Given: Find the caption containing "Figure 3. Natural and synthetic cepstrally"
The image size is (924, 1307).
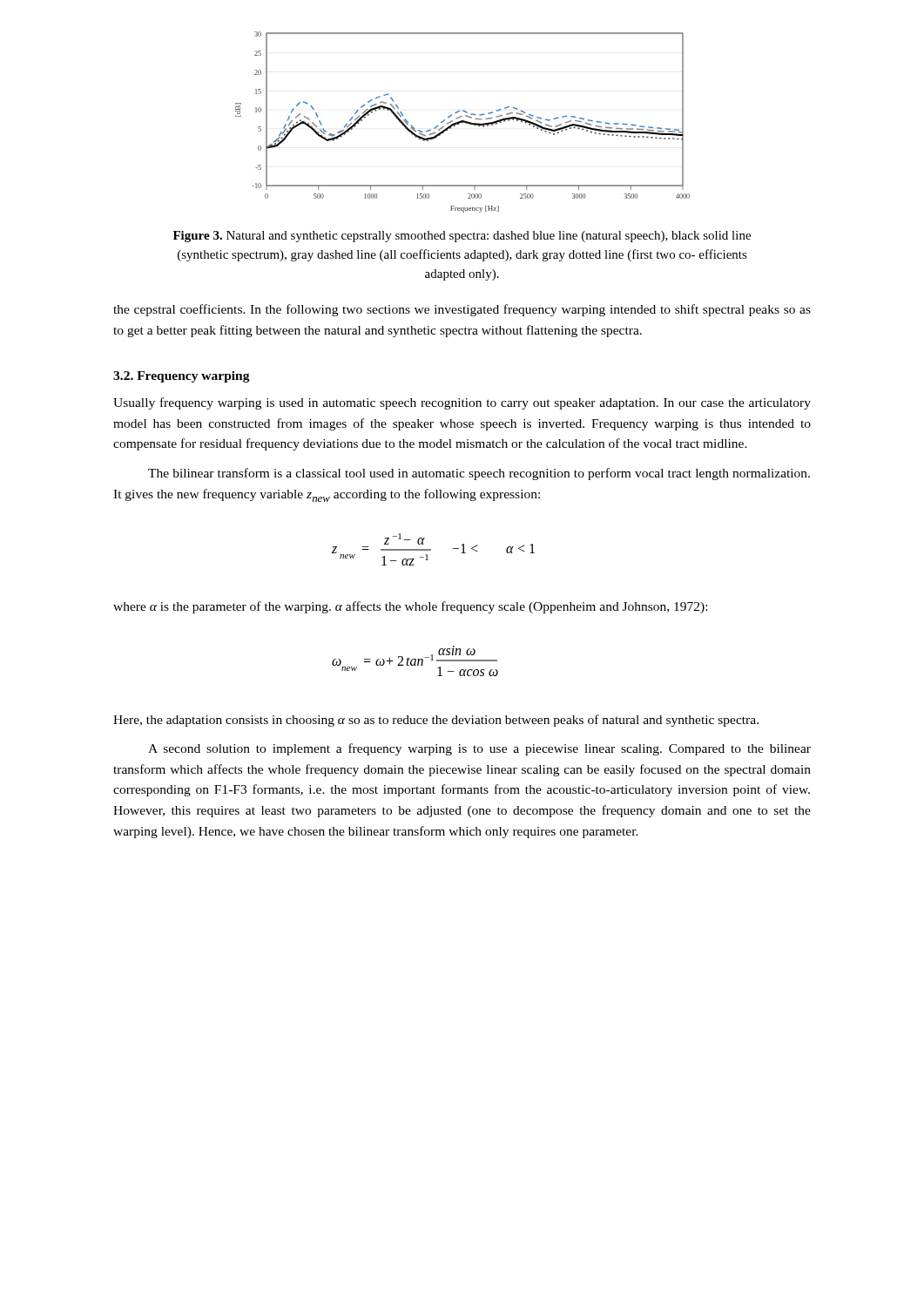Looking at the screenshot, I should click(462, 254).
